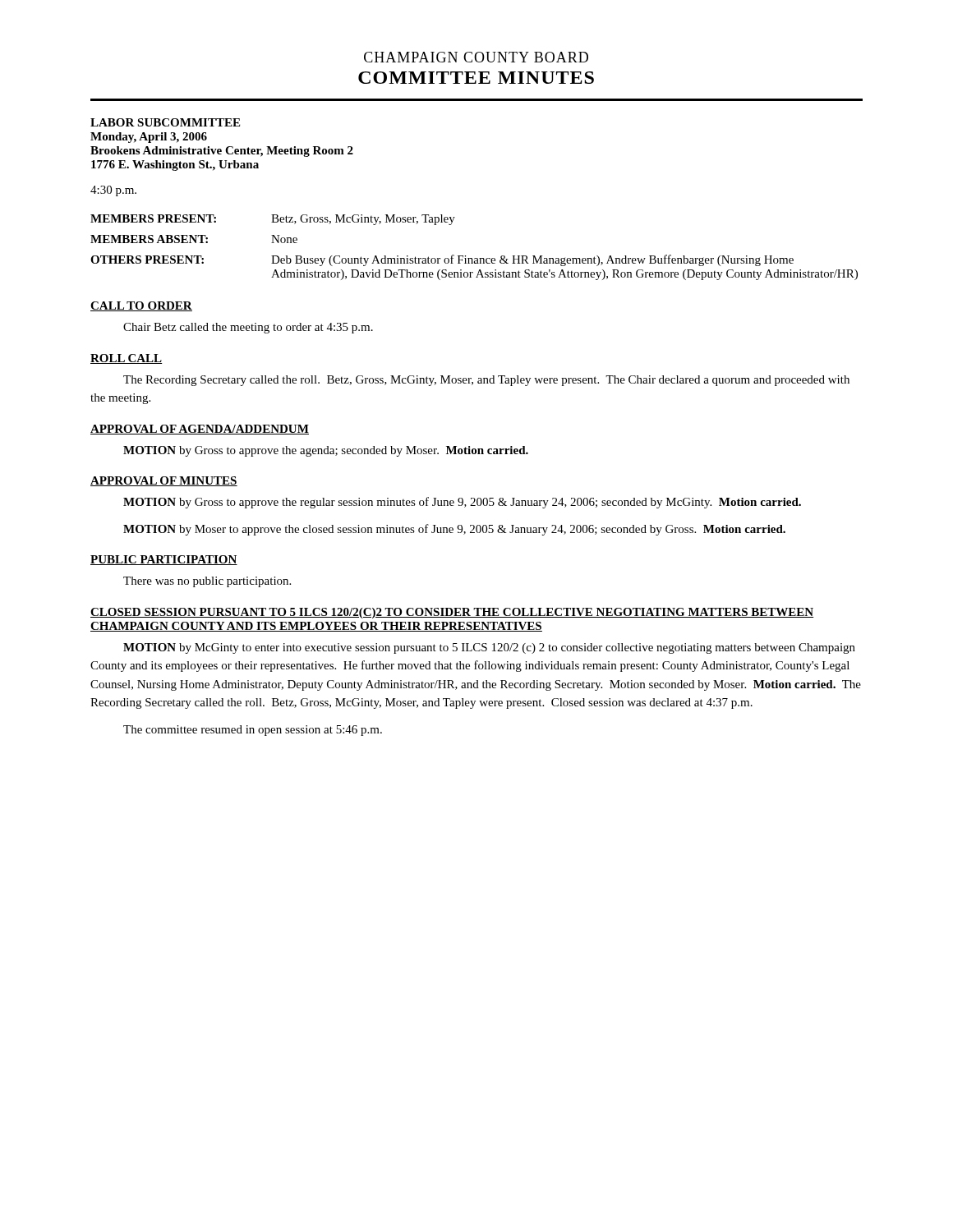The width and height of the screenshot is (953, 1232).
Task: Select the section header that reads "CALL TO ORDER"
Action: point(141,306)
